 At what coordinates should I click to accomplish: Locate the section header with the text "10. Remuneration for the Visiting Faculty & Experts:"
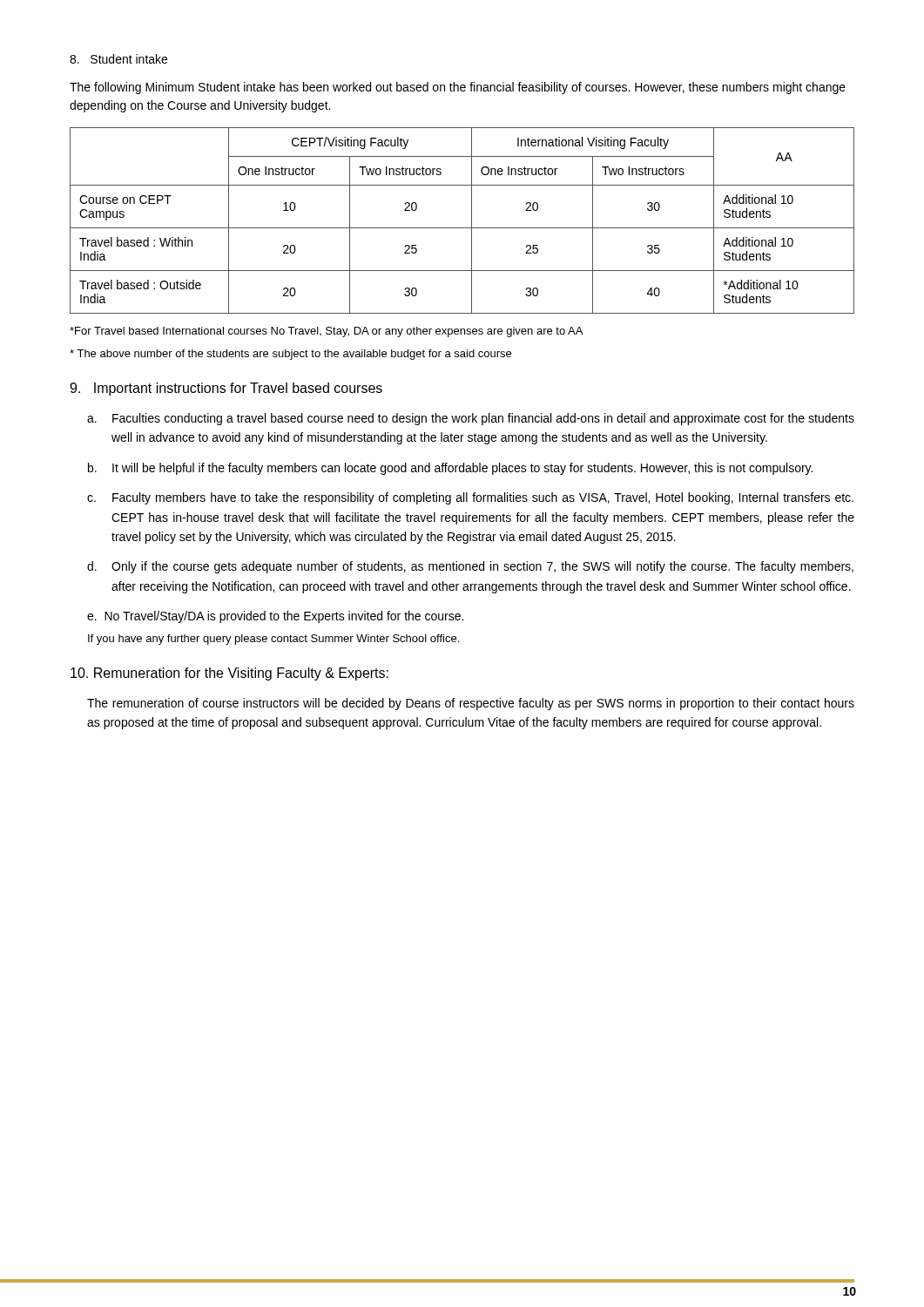[229, 673]
